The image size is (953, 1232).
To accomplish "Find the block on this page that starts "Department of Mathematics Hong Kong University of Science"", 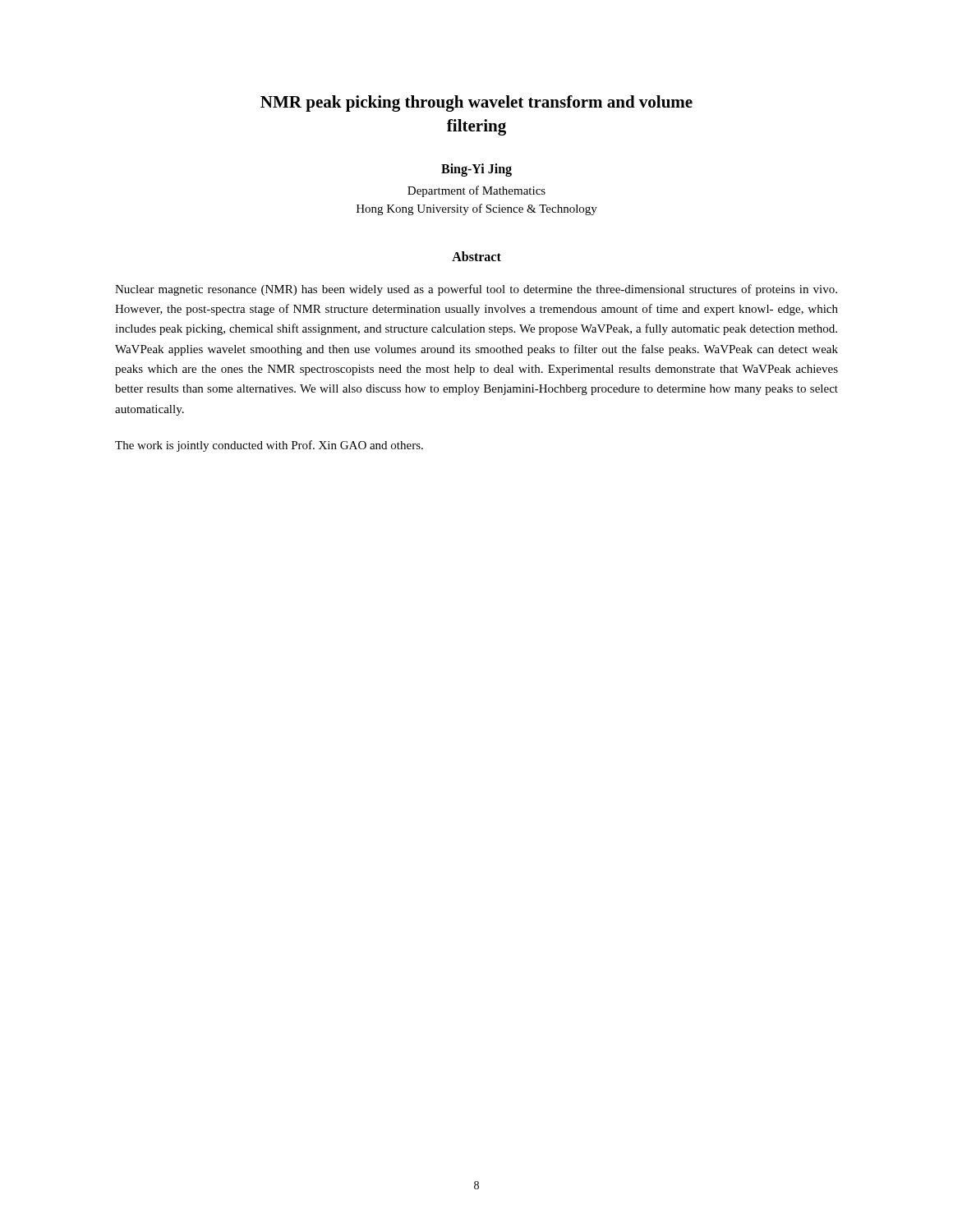I will [x=476, y=200].
